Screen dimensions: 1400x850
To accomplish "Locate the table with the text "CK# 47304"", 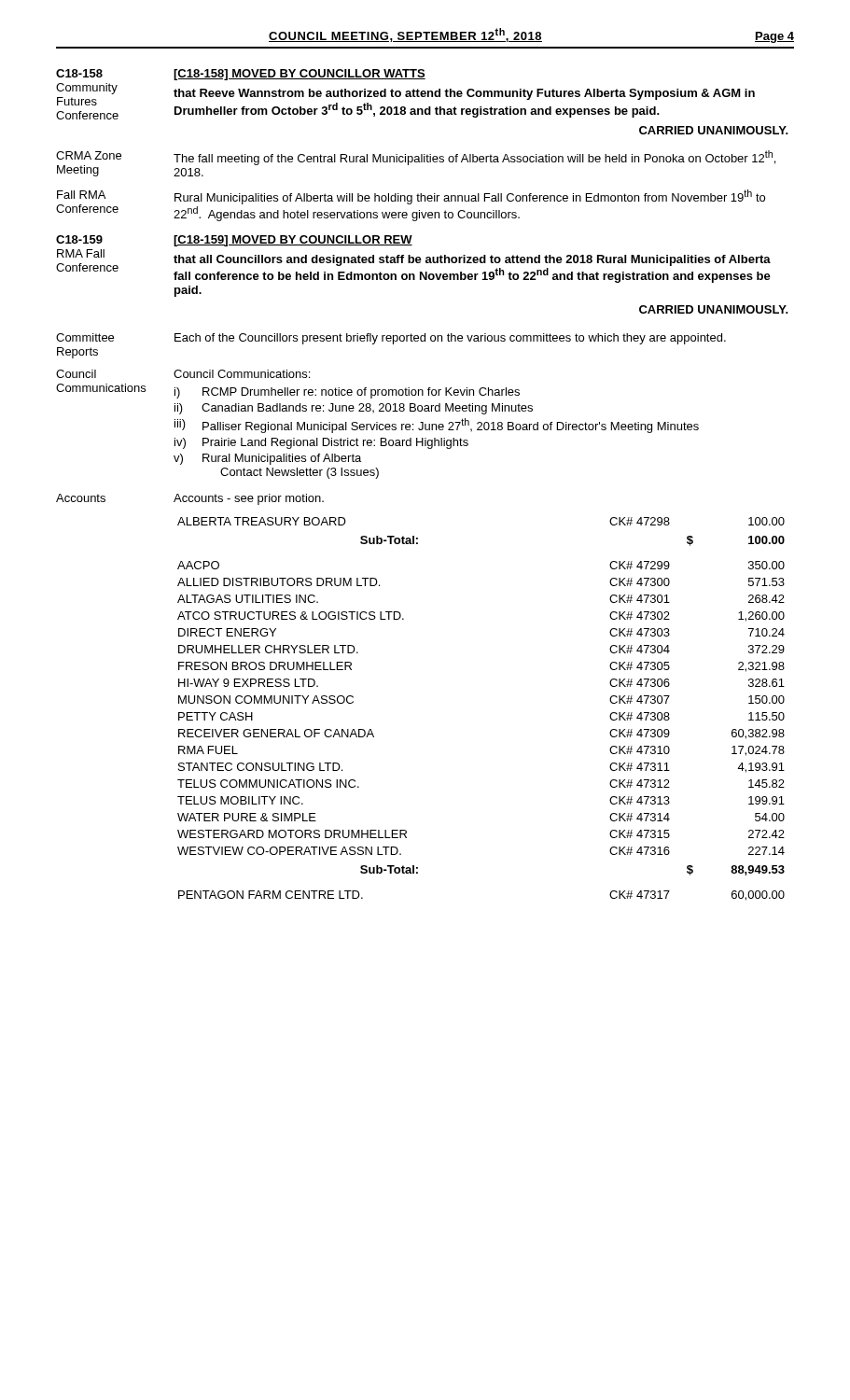I will coord(481,708).
